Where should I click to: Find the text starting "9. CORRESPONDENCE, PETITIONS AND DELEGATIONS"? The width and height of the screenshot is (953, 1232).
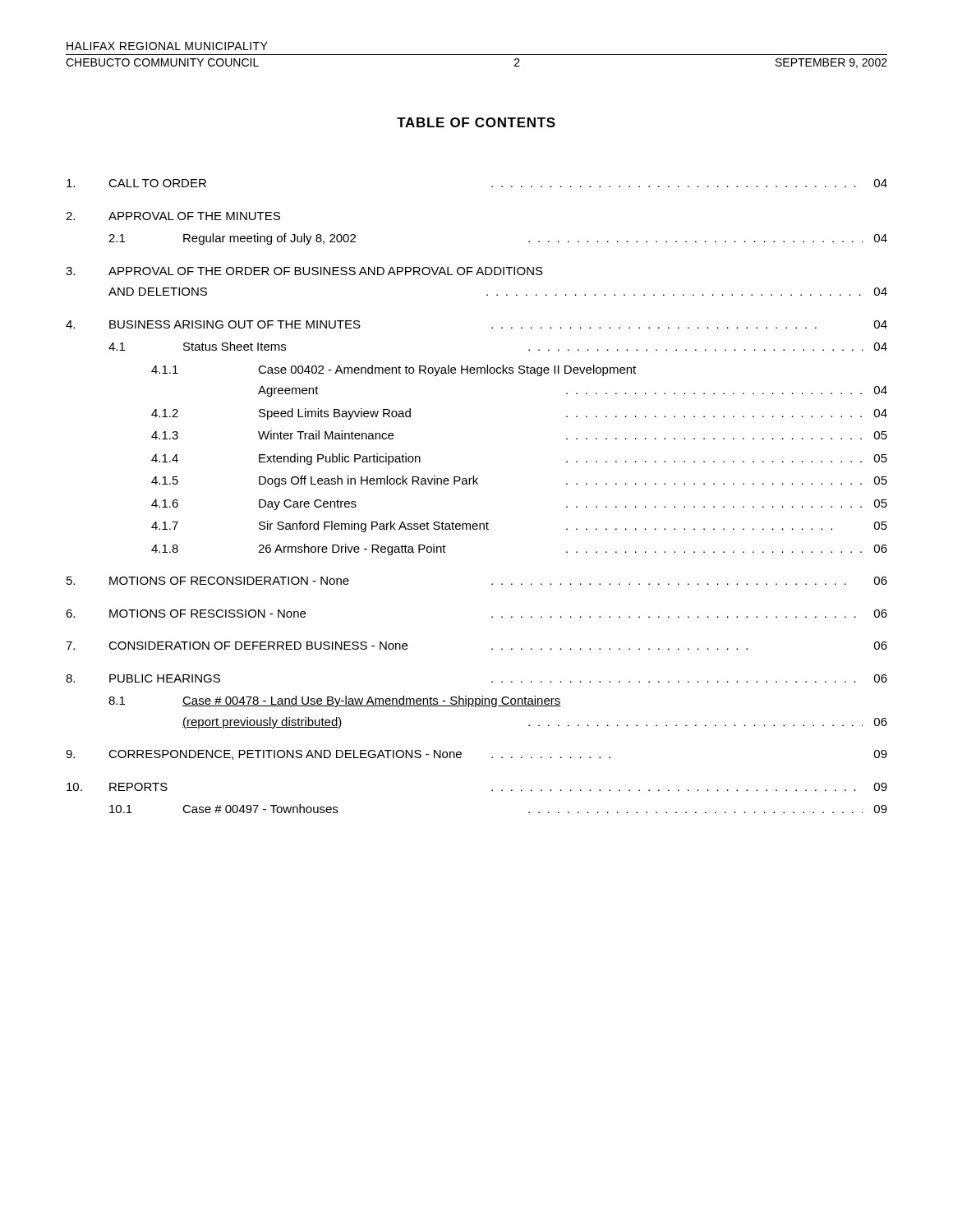pos(280,757)
